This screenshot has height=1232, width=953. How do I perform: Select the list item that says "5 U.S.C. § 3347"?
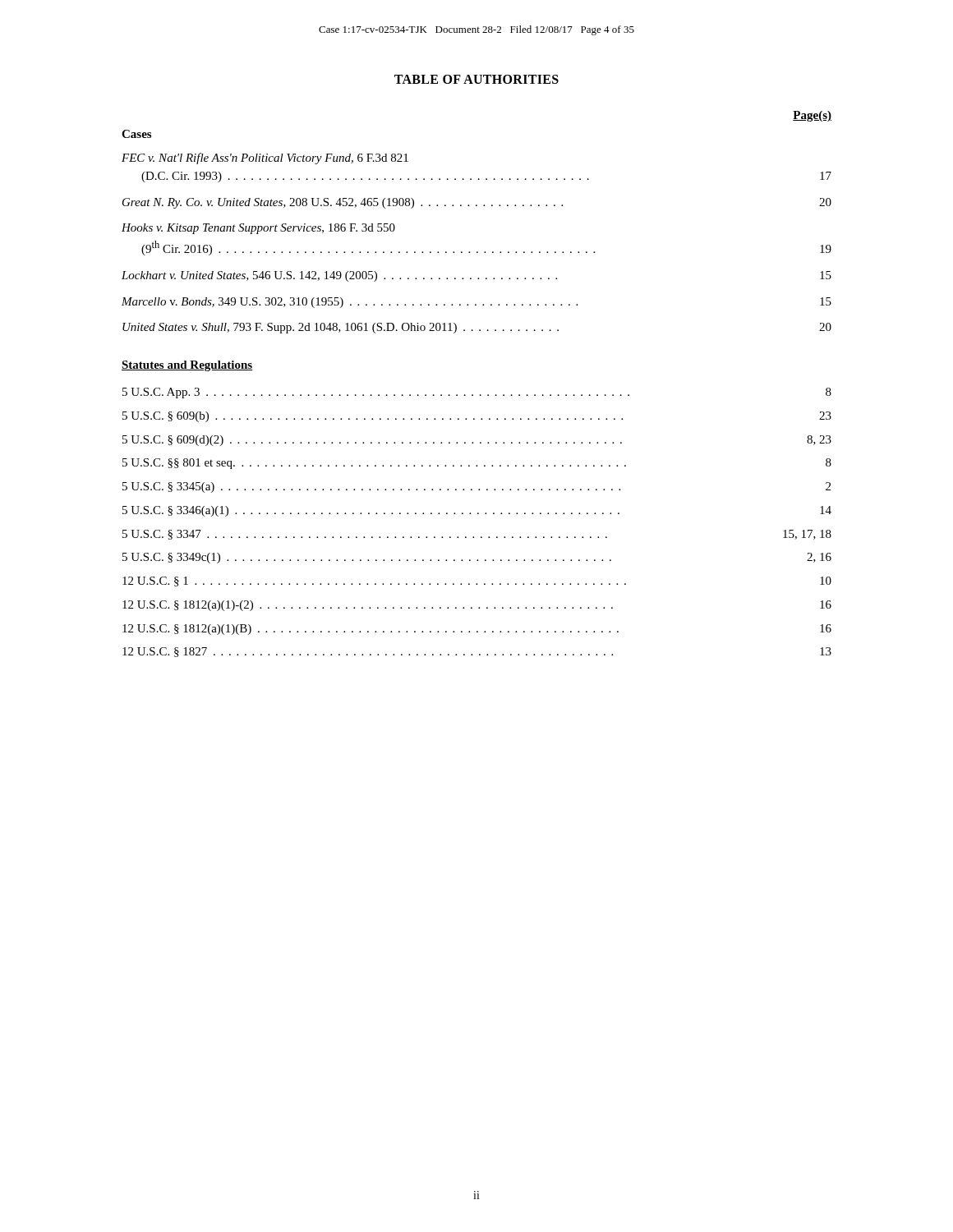[x=476, y=534]
